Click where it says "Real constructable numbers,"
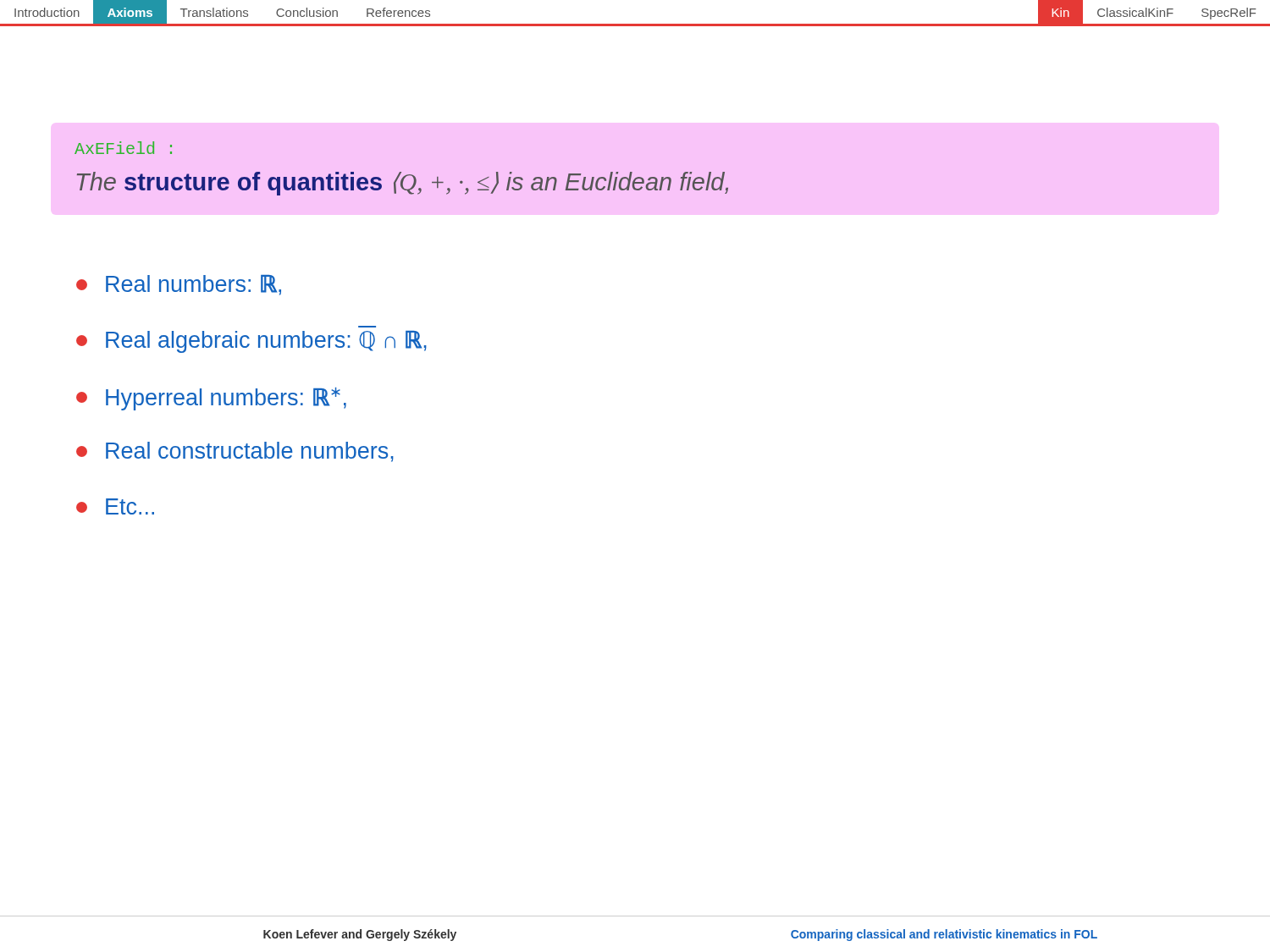 (236, 451)
